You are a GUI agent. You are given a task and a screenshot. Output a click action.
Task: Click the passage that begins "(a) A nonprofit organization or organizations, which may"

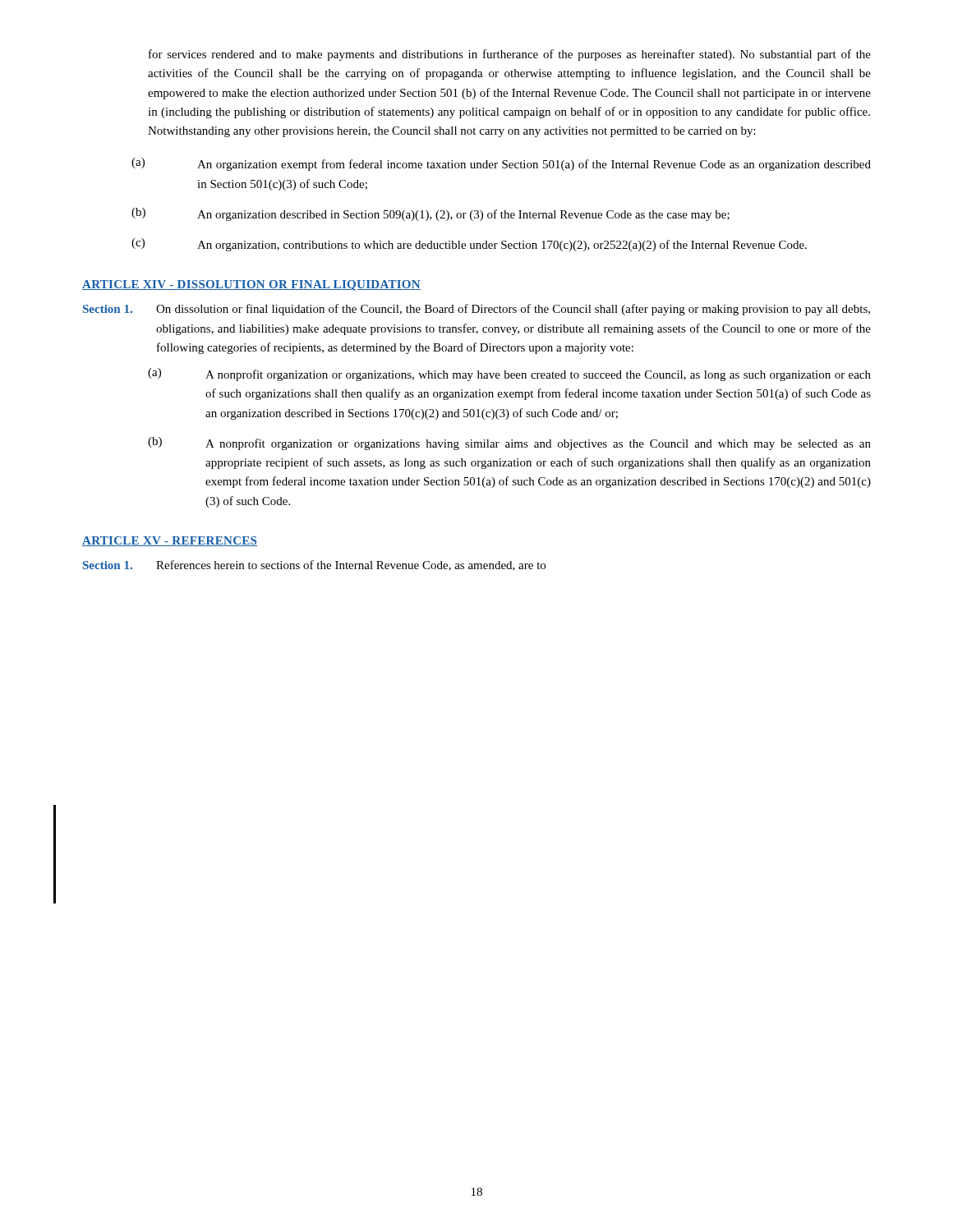click(x=509, y=394)
